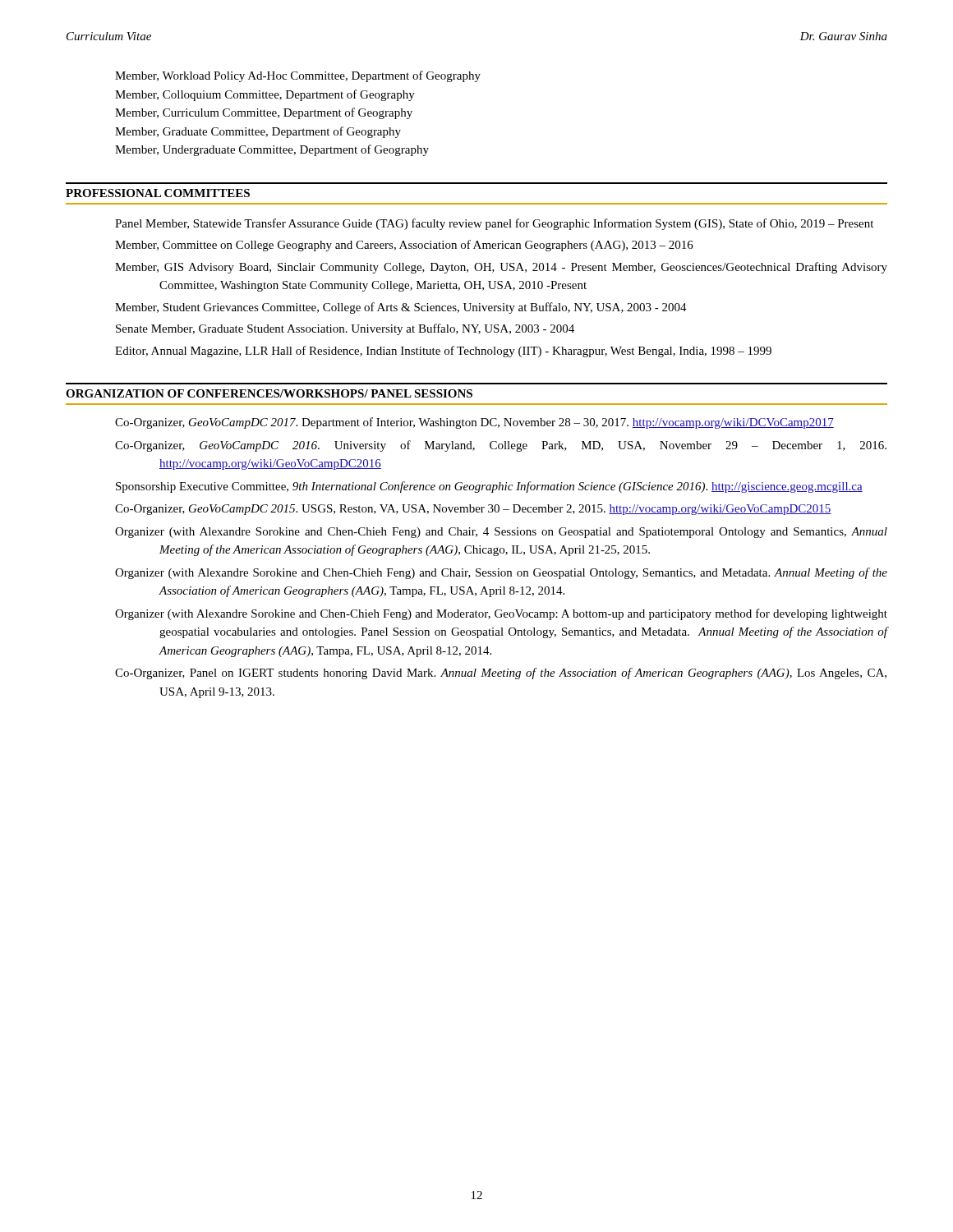The width and height of the screenshot is (953, 1232).
Task: Select the block starting "Member, Curriculum Committee, Department of"
Action: click(x=264, y=113)
